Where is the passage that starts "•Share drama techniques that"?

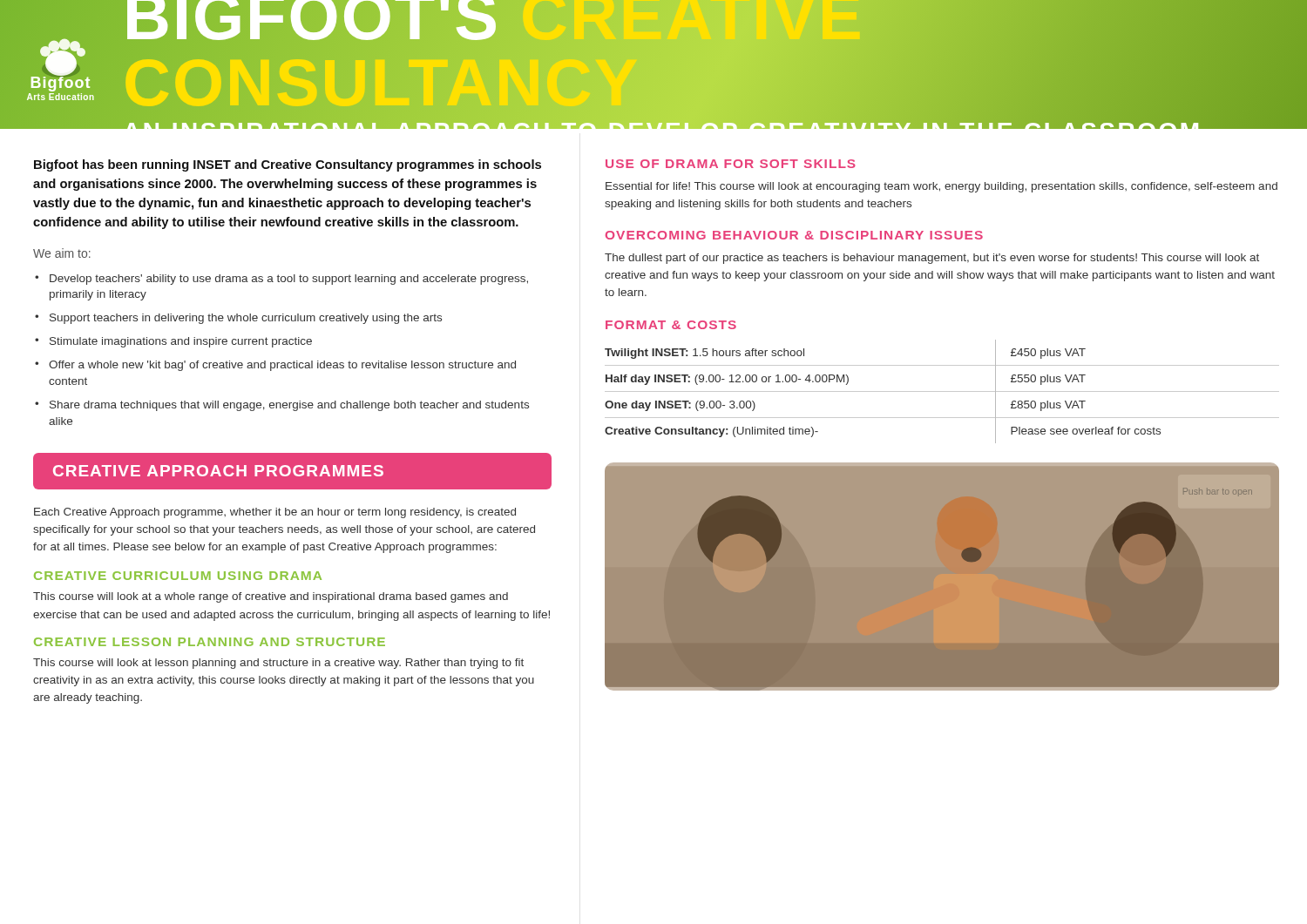[282, 412]
